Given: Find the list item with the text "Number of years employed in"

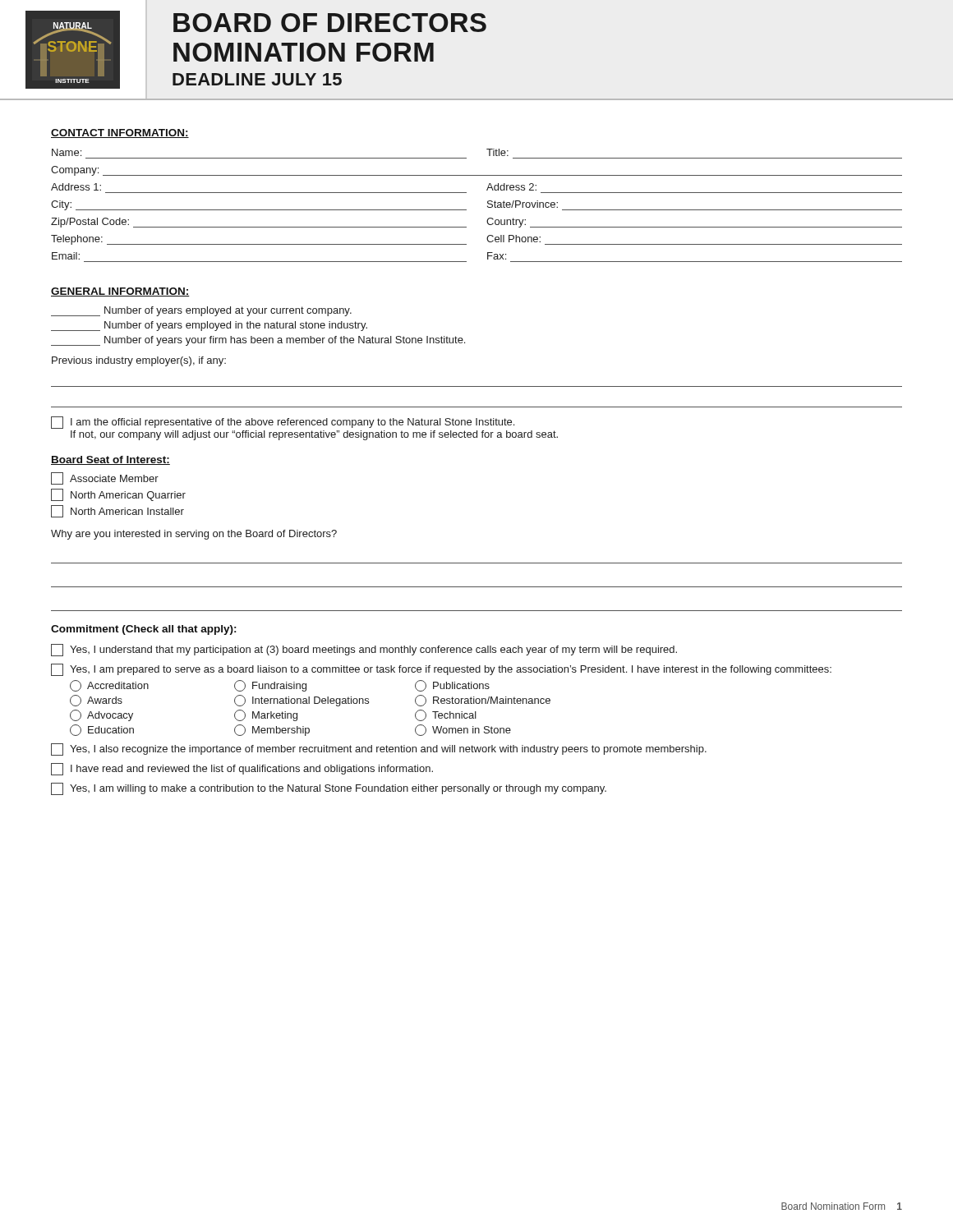Looking at the screenshot, I should click(x=209, y=325).
